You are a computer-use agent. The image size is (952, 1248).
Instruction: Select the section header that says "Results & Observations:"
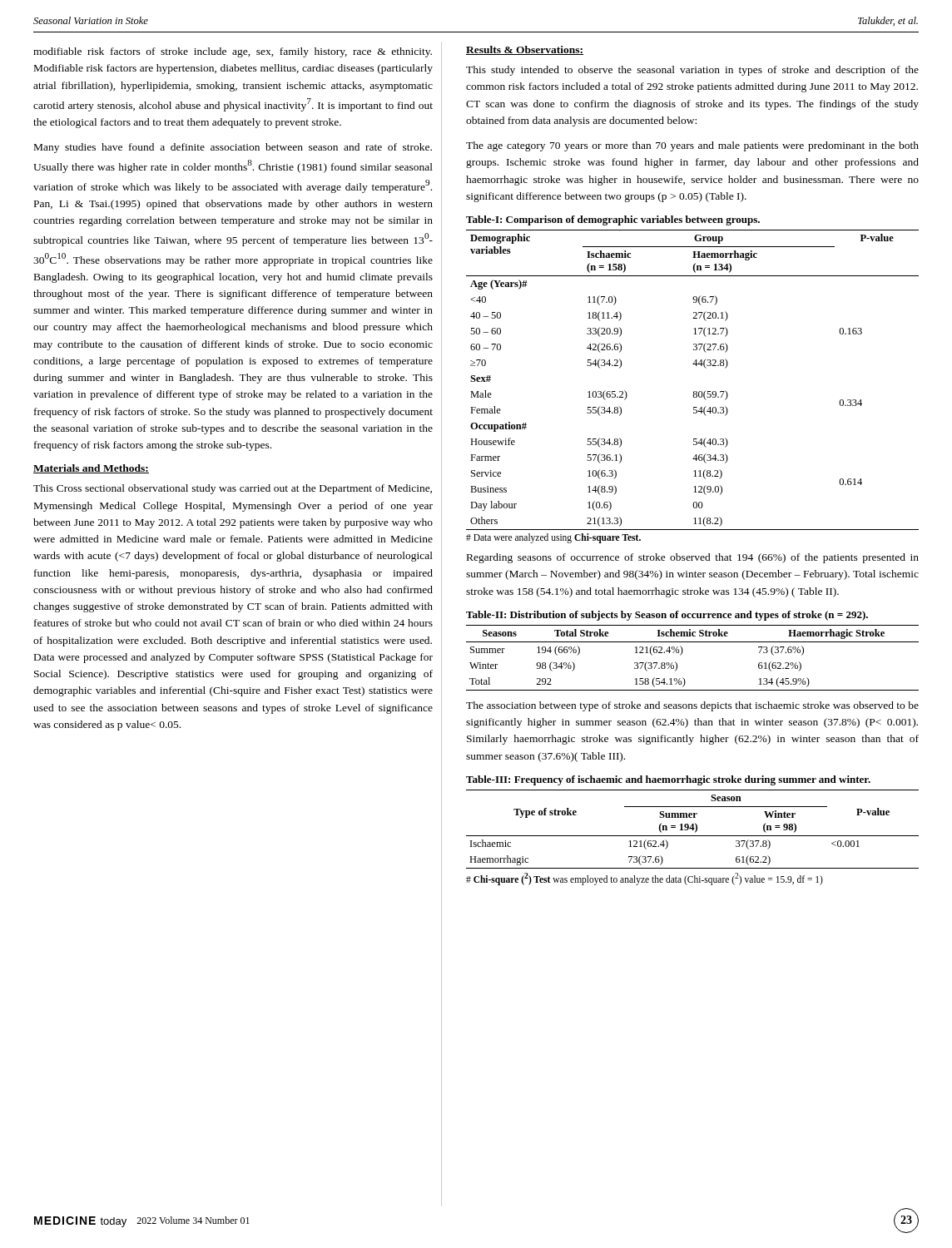click(525, 50)
